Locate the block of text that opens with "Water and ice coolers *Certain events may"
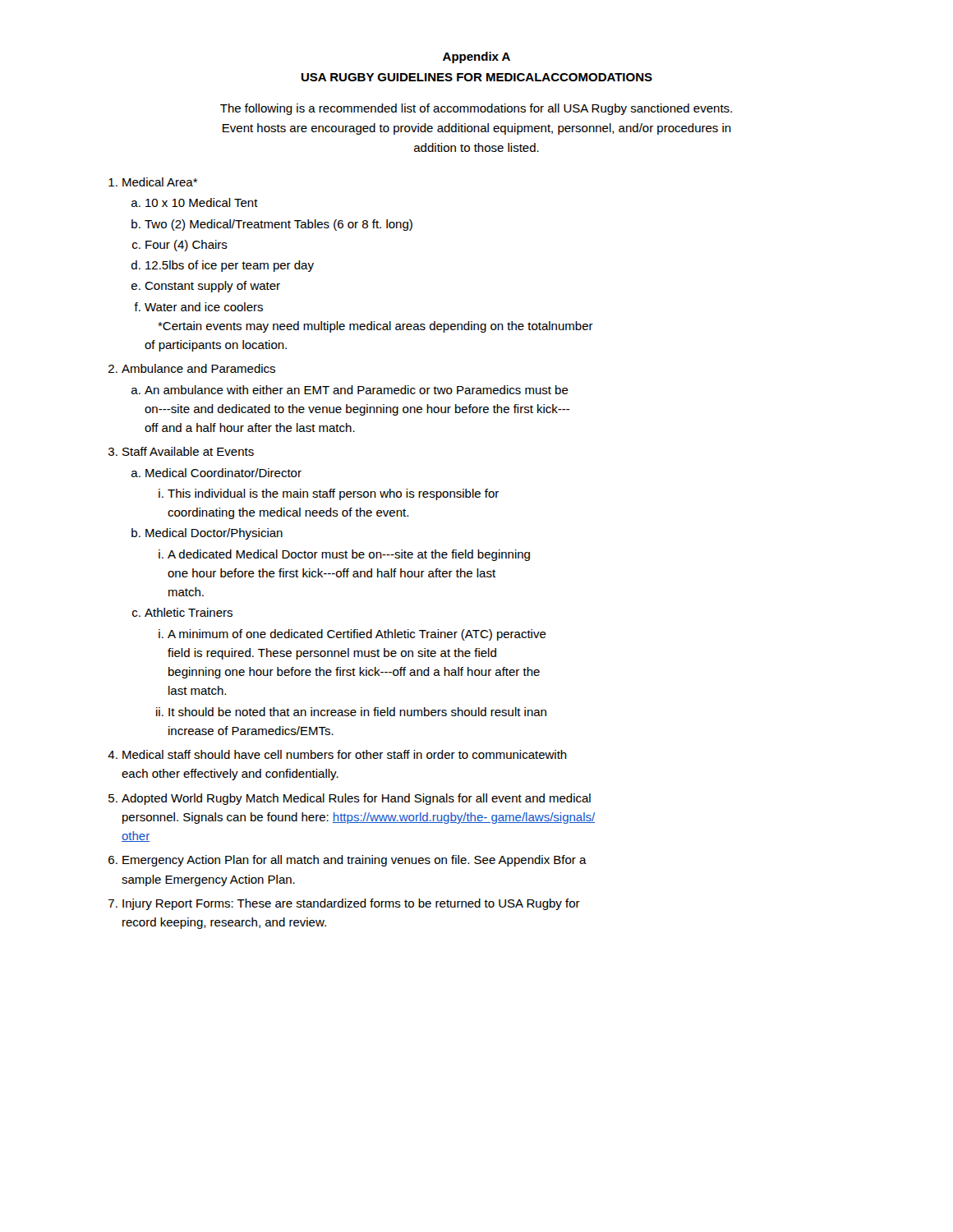953x1232 pixels. coord(369,325)
